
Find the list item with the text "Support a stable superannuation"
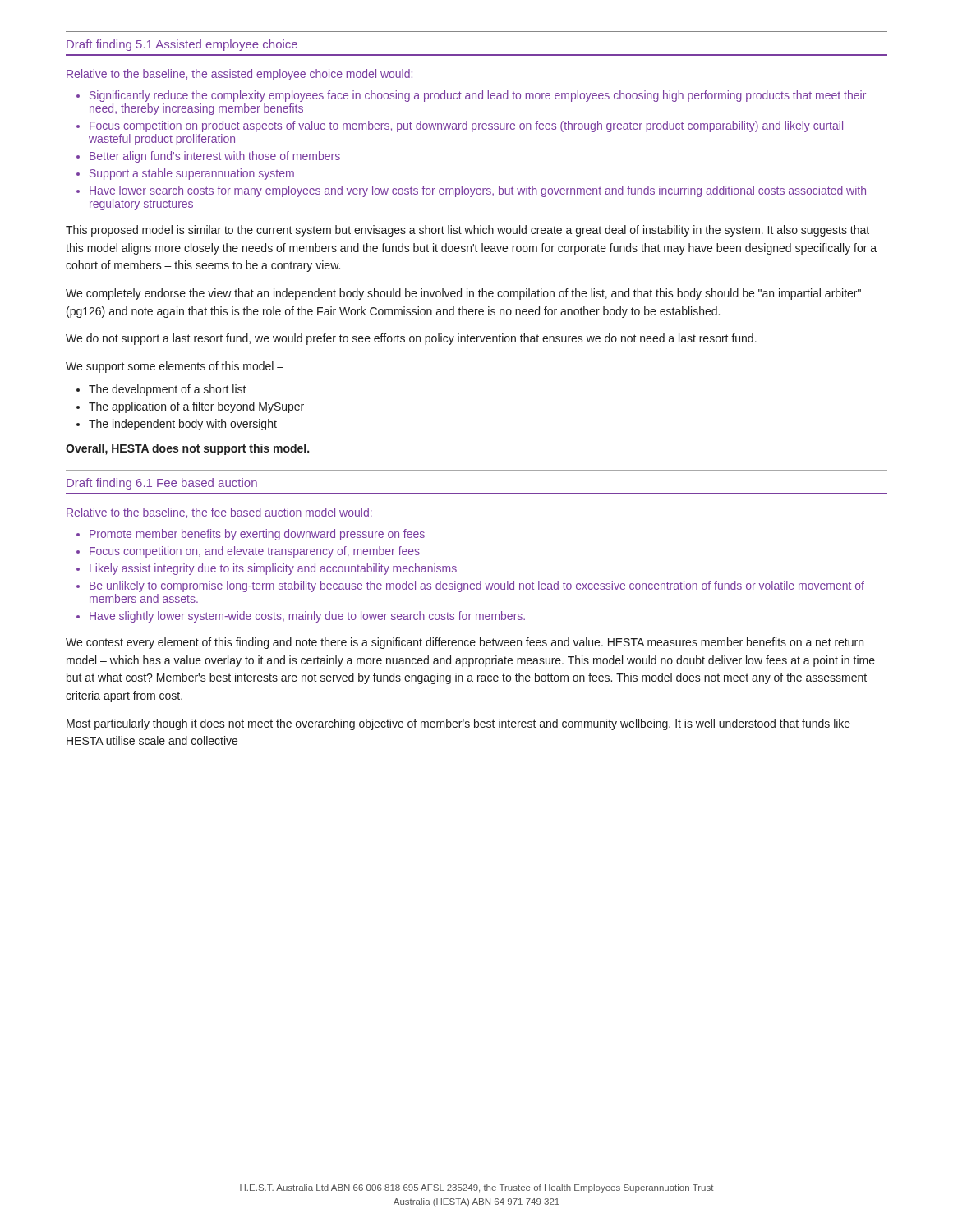192,173
